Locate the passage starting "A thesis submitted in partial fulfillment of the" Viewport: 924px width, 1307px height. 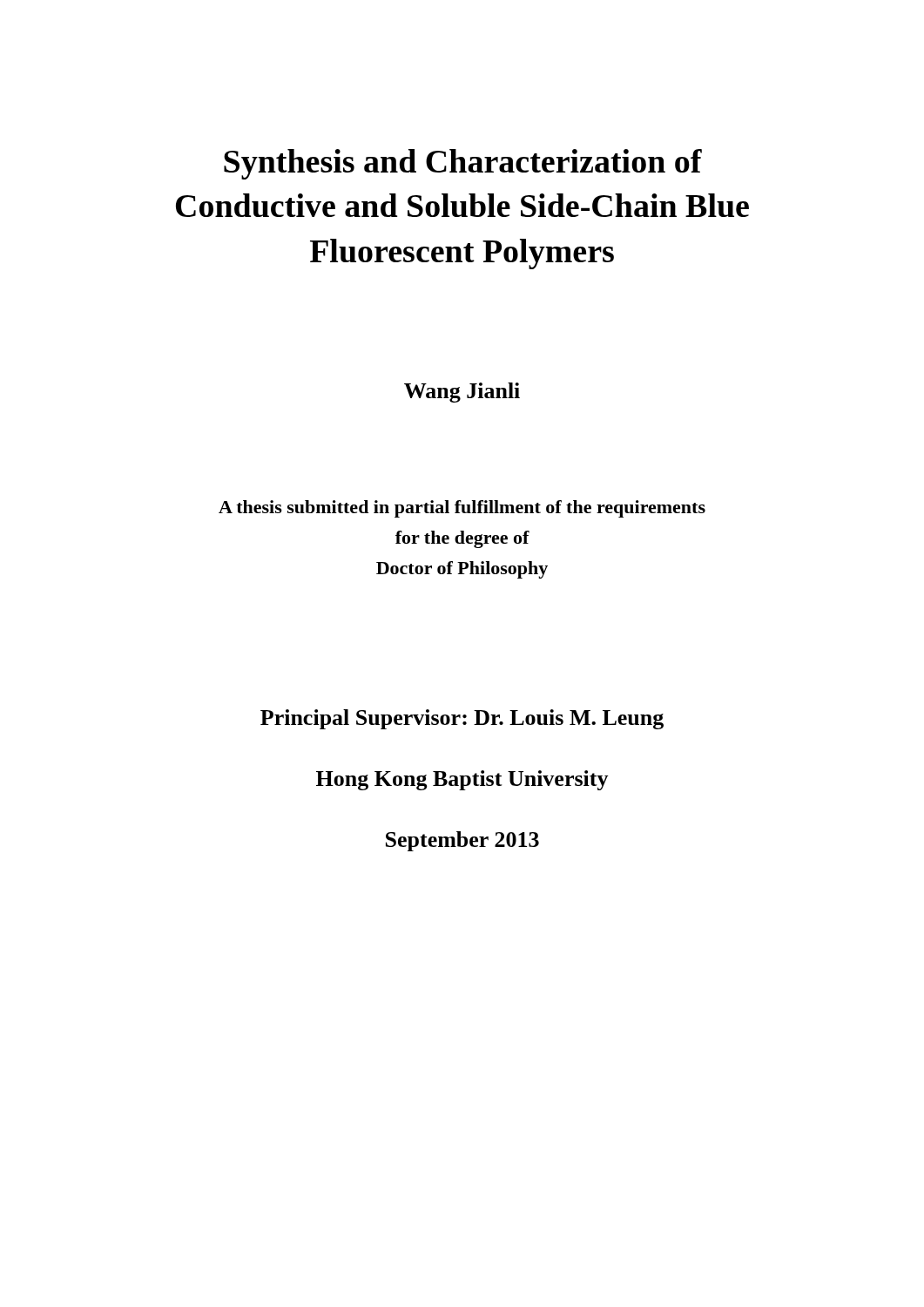pos(462,537)
